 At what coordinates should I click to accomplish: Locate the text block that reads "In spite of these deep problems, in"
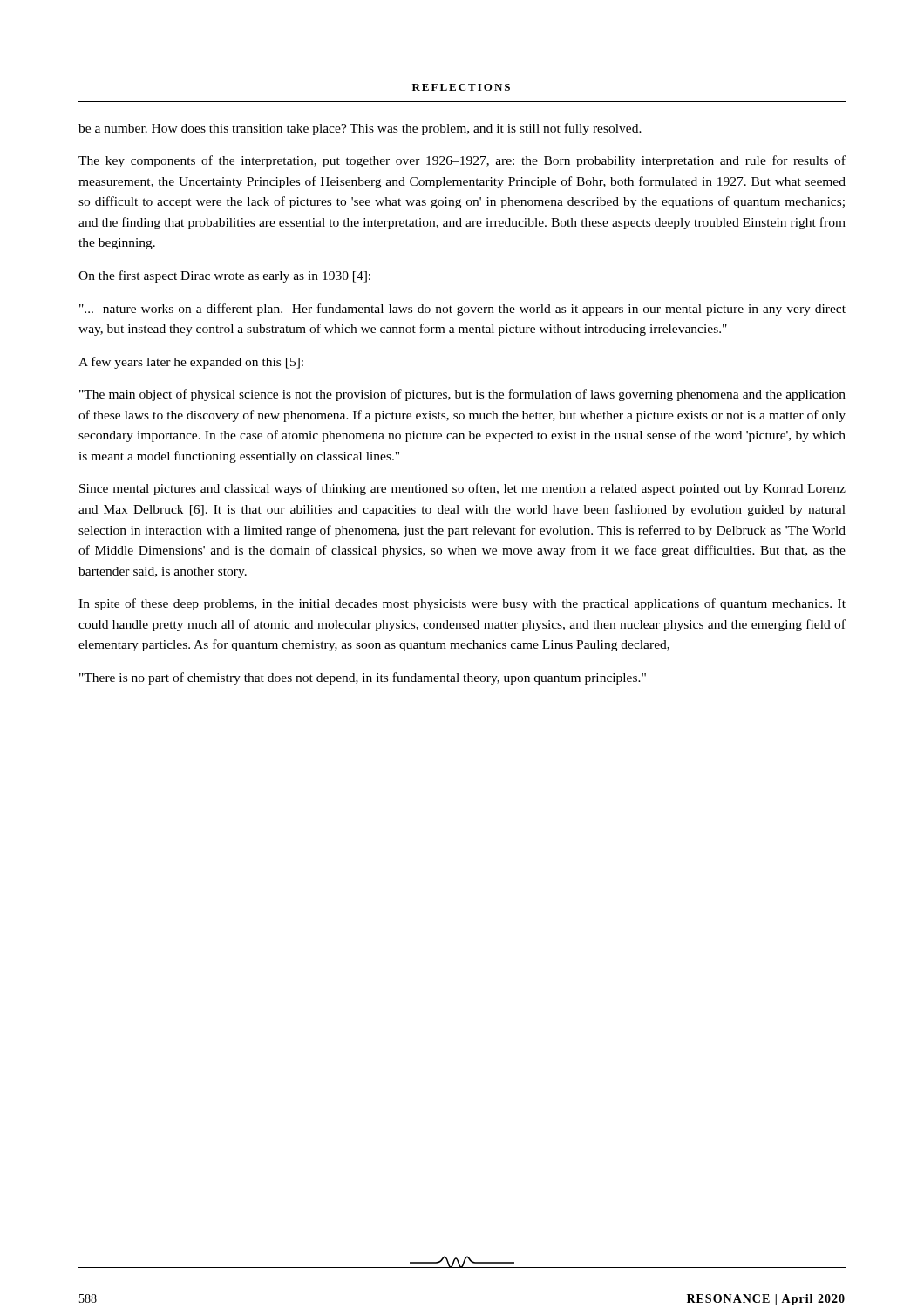pyautogui.click(x=462, y=624)
